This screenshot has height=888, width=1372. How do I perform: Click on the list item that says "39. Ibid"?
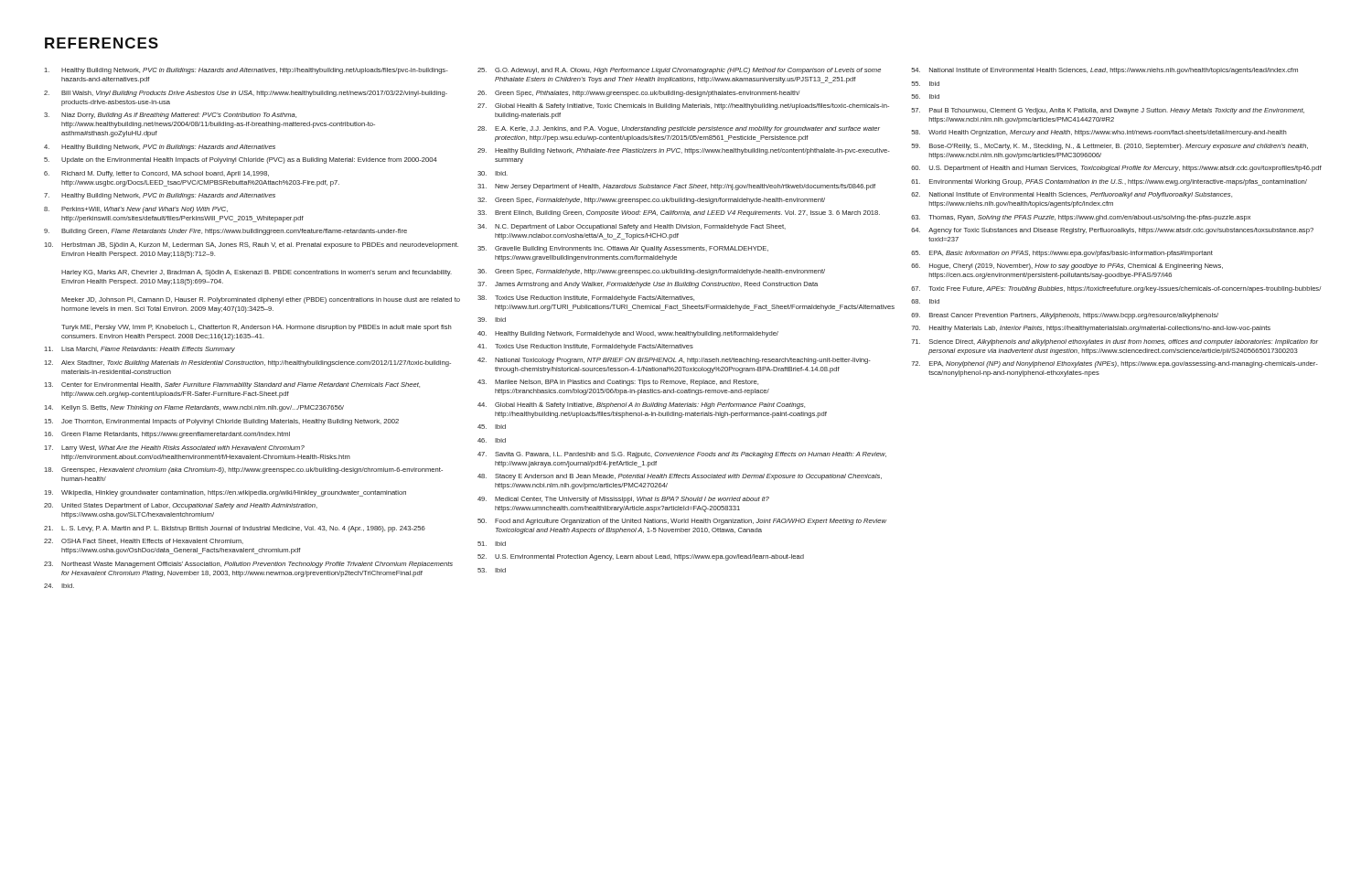(x=492, y=320)
